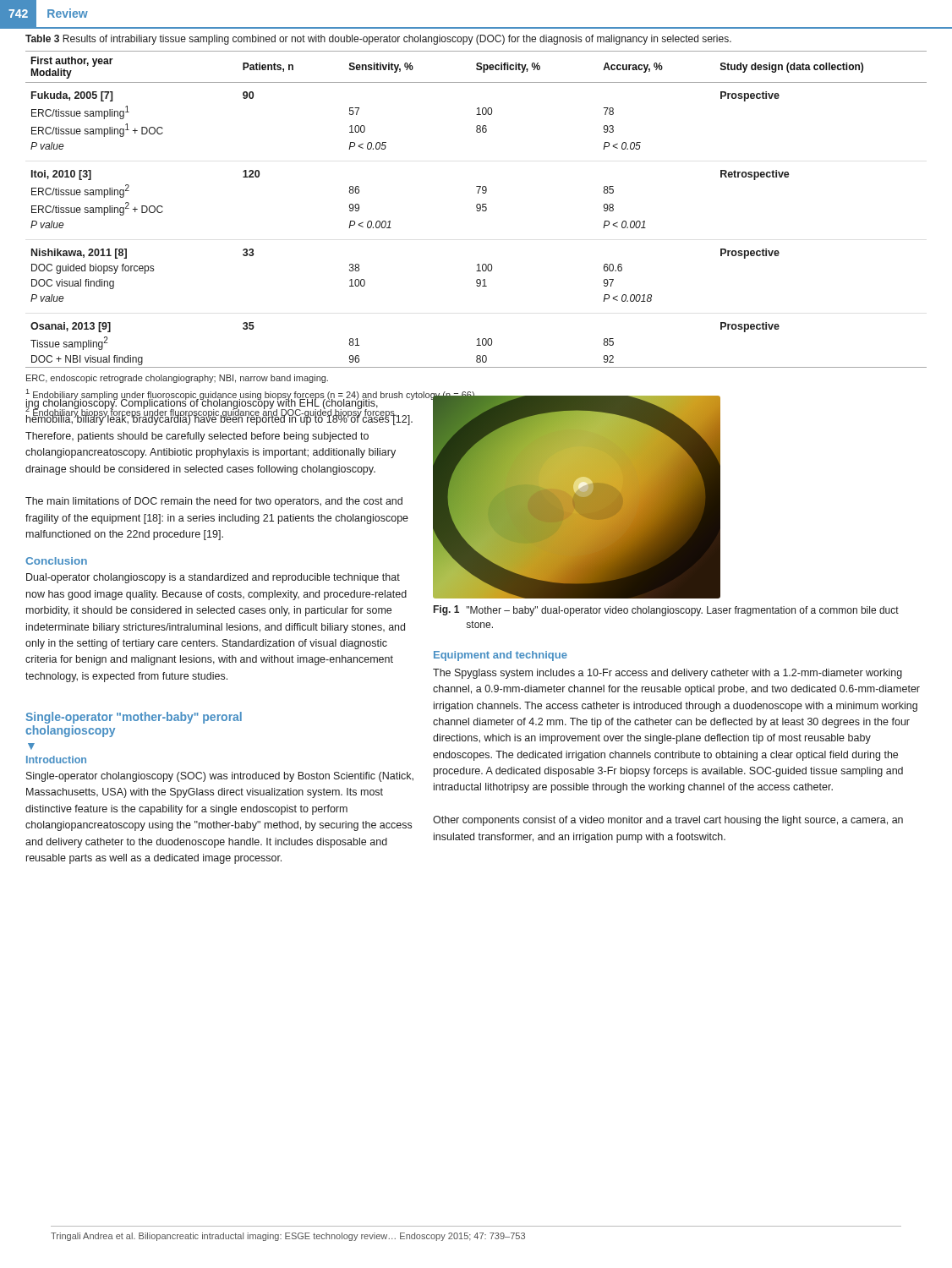Select the table that reads "P value"
Image resolution: width=952 pixels, height=1268 pixels.
476,226
